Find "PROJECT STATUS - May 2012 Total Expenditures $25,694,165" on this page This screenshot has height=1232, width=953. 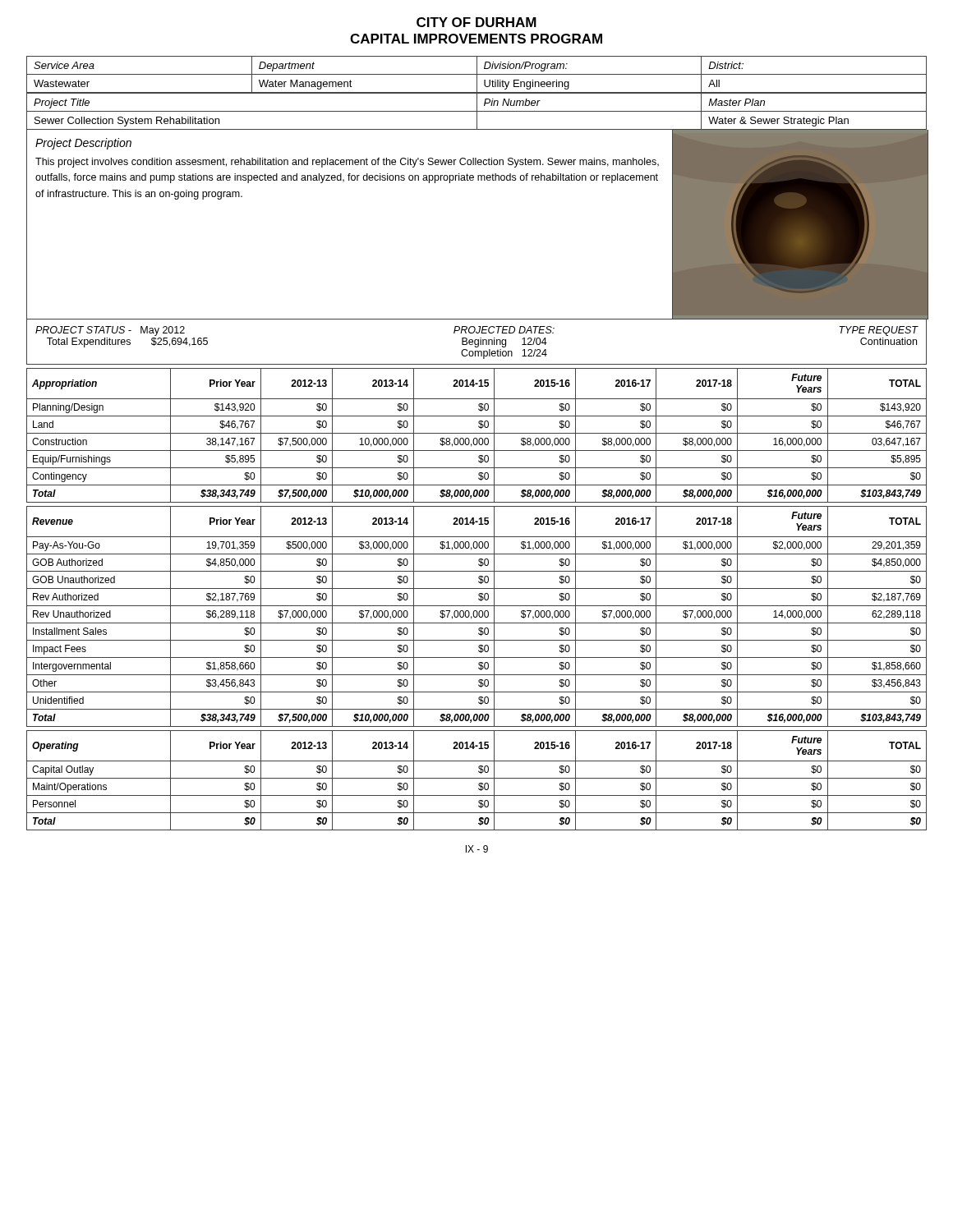[x=122, y=336]
